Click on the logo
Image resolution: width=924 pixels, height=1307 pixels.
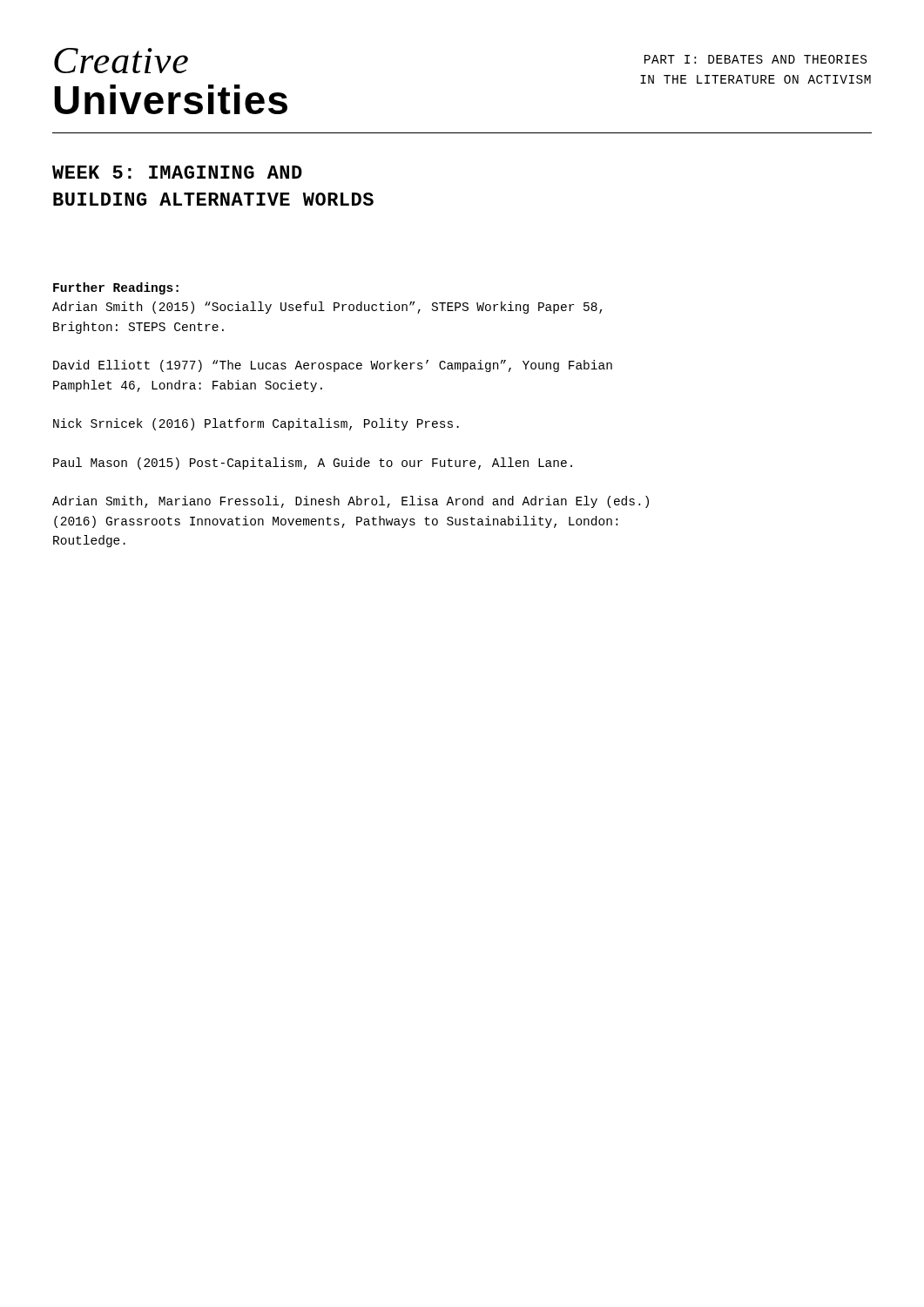click(165, 81)
